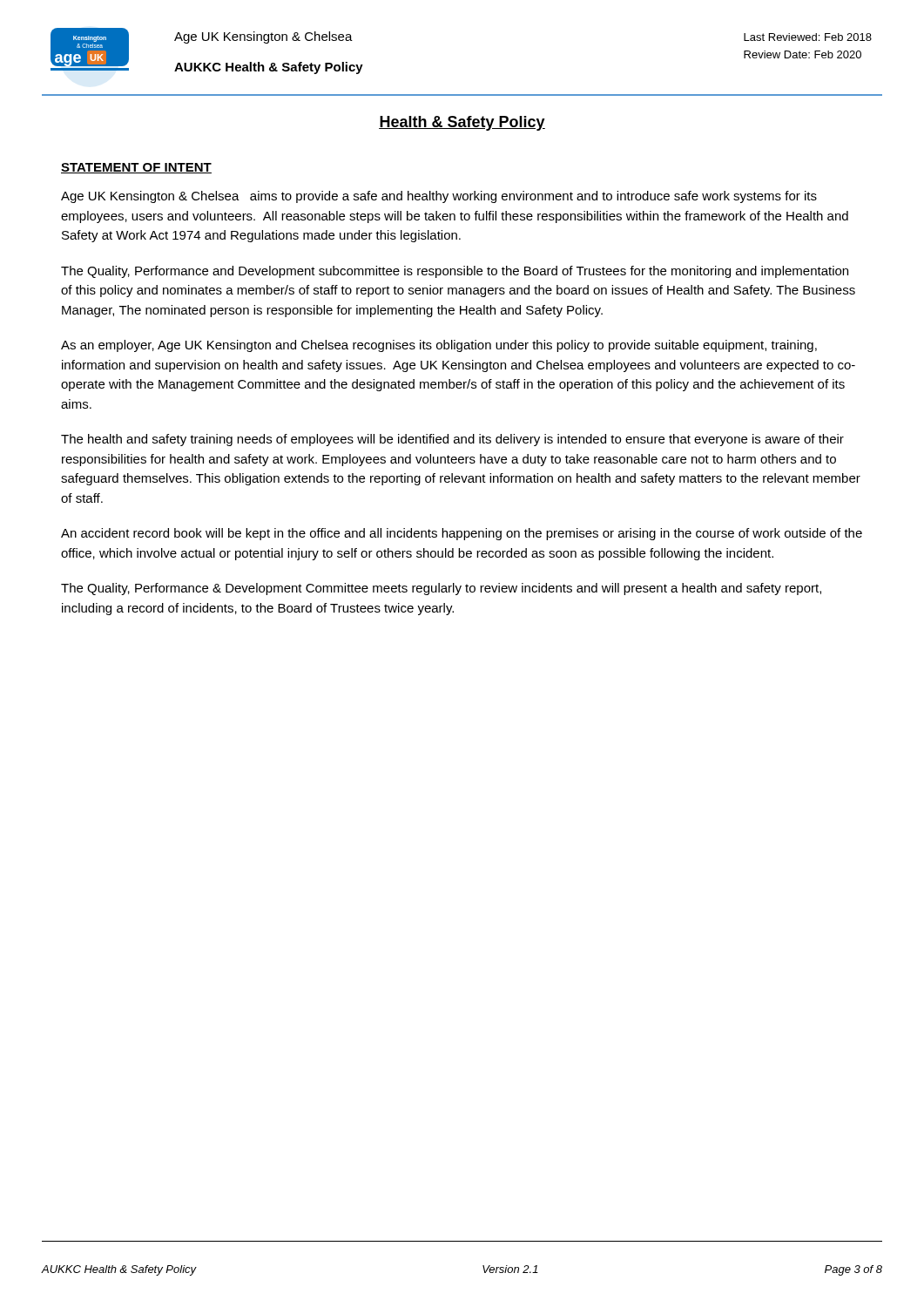This screenshot has width=924, height=1307.
Task: Locate the logo
Action: click(x=90, y=57)
